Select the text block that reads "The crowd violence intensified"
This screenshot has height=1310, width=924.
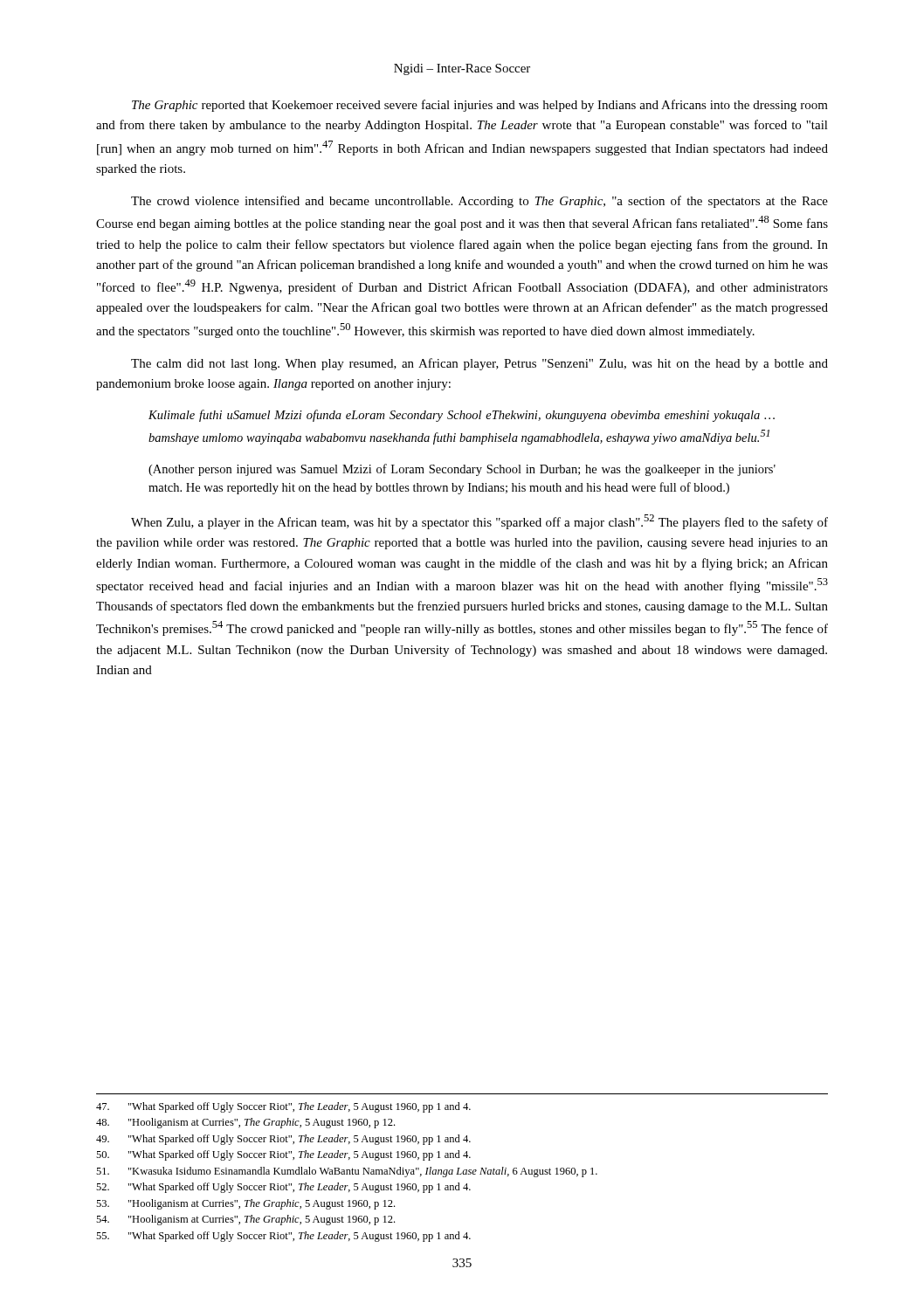coord(462,266)
